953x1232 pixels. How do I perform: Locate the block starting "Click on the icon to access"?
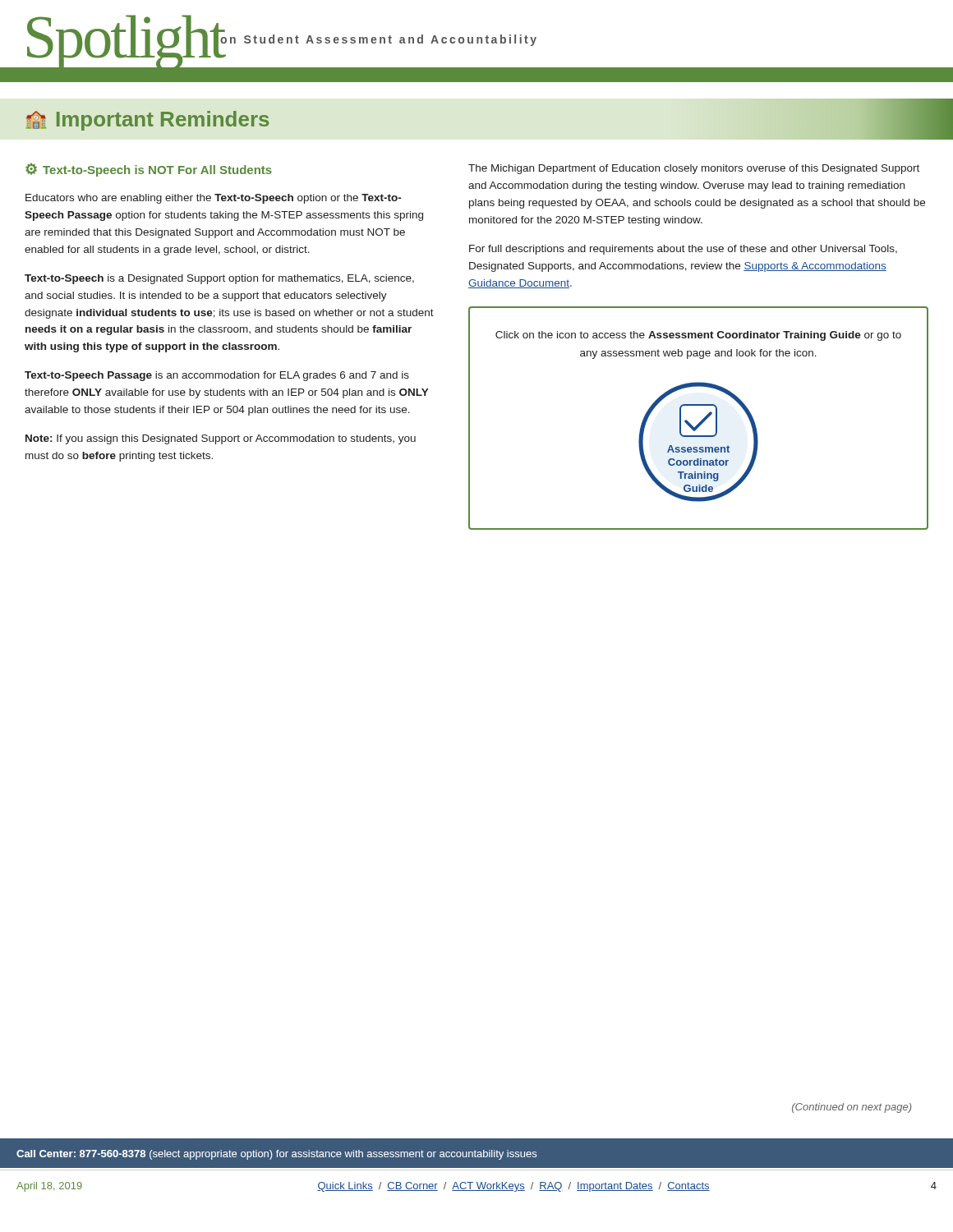698,344
